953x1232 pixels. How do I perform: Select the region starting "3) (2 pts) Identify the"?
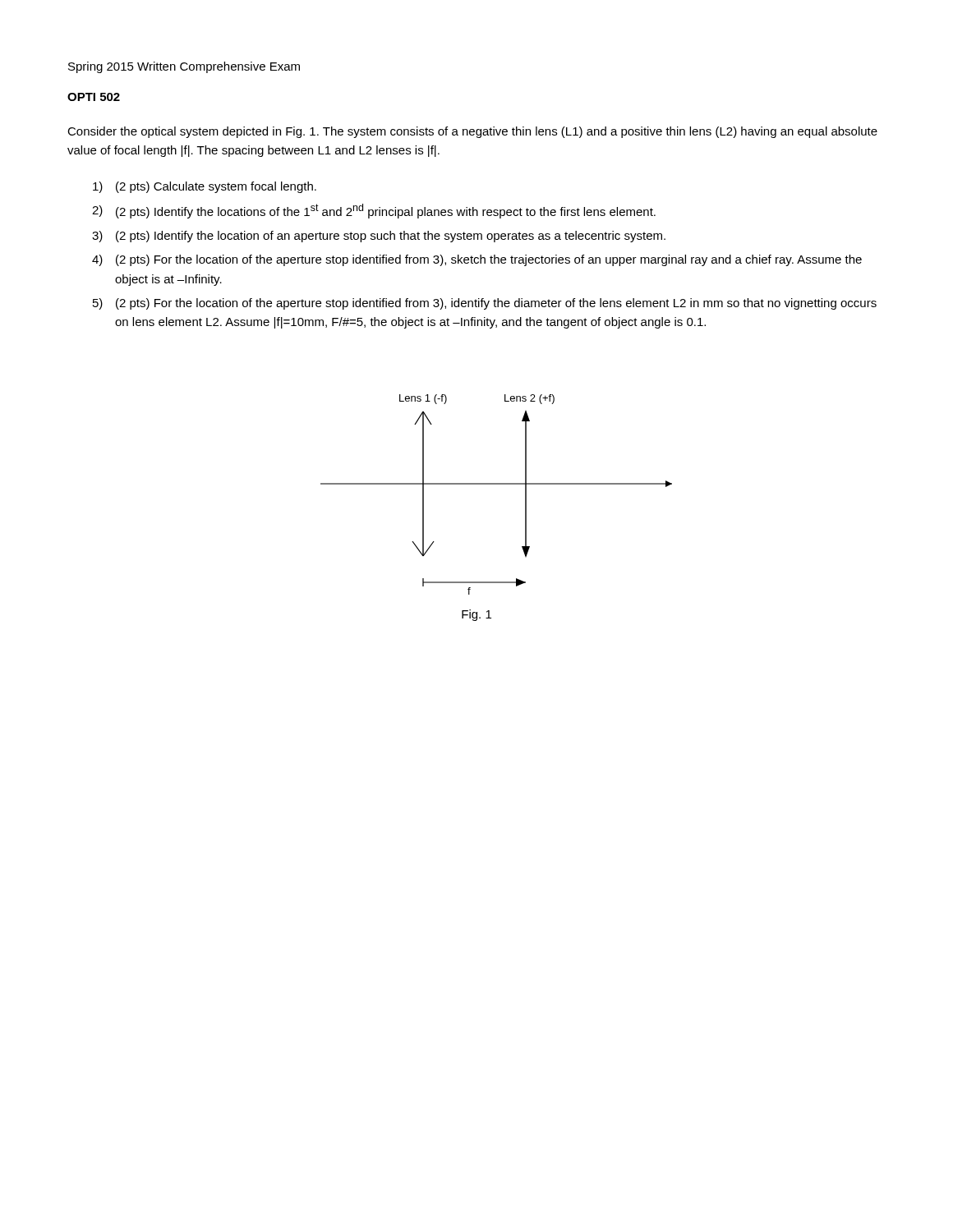(x=489, y=235)
